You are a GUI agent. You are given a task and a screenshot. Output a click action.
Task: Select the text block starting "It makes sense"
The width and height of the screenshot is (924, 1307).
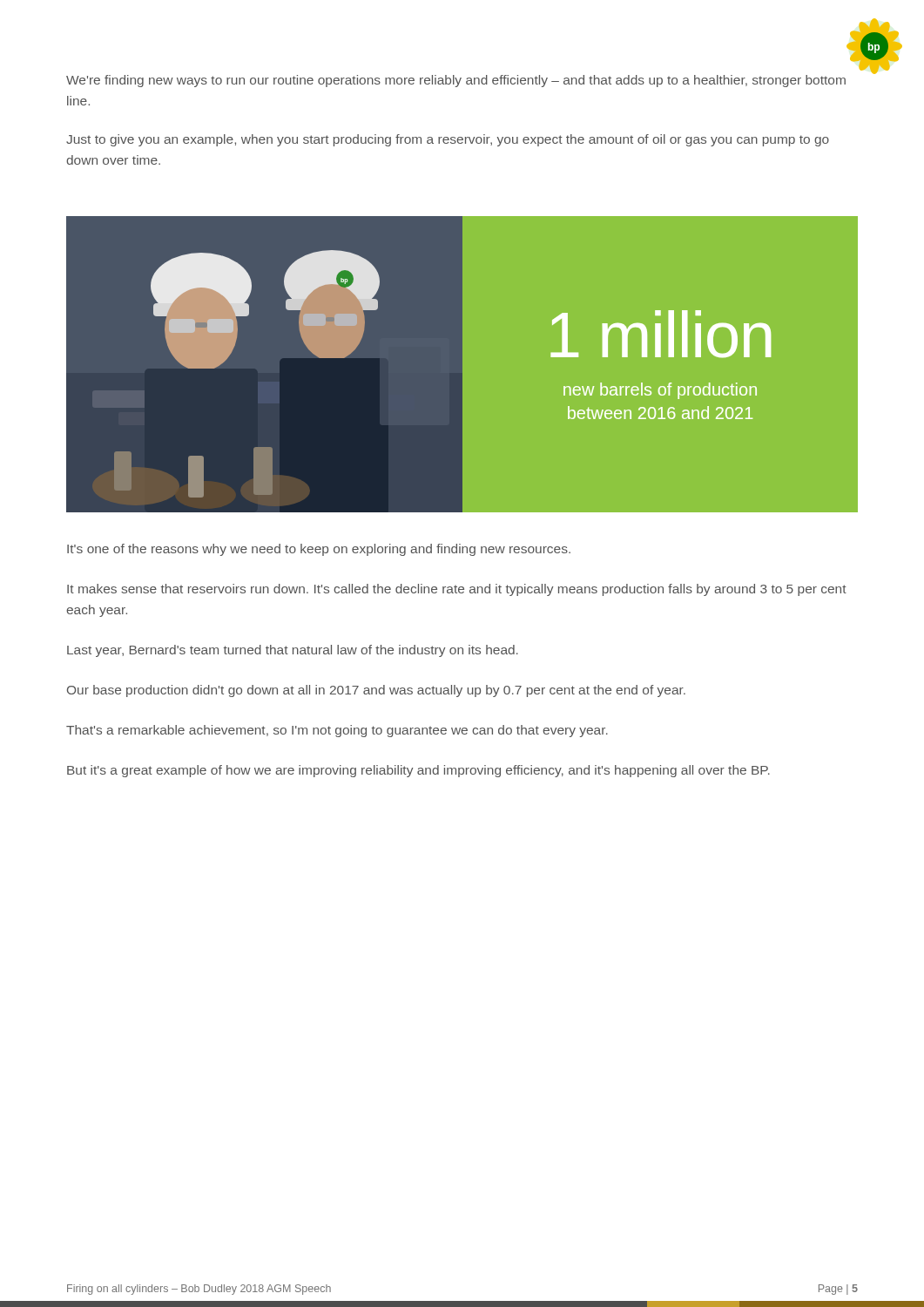click(456, 599)
